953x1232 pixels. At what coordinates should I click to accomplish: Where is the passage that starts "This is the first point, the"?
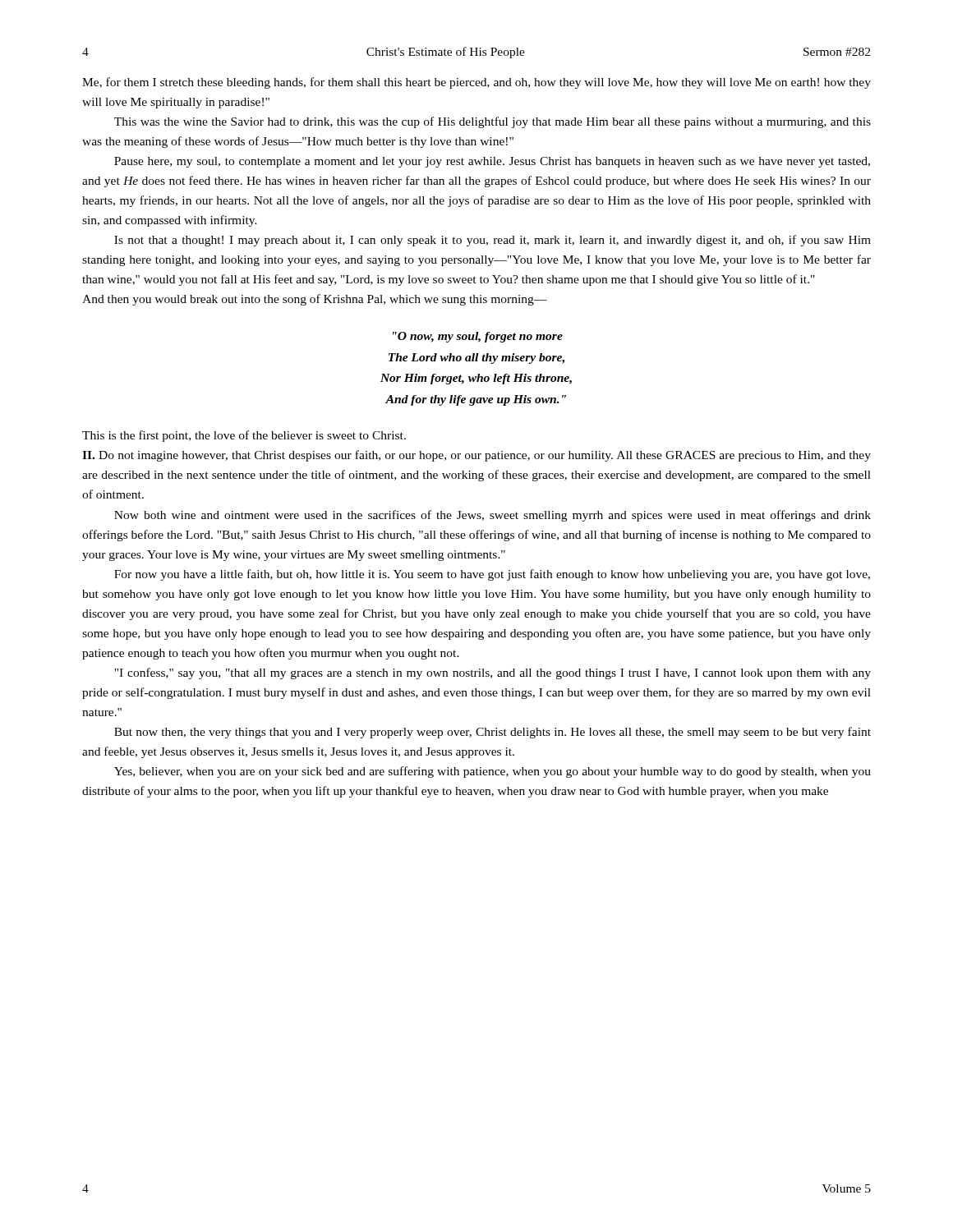coord(244,436)
